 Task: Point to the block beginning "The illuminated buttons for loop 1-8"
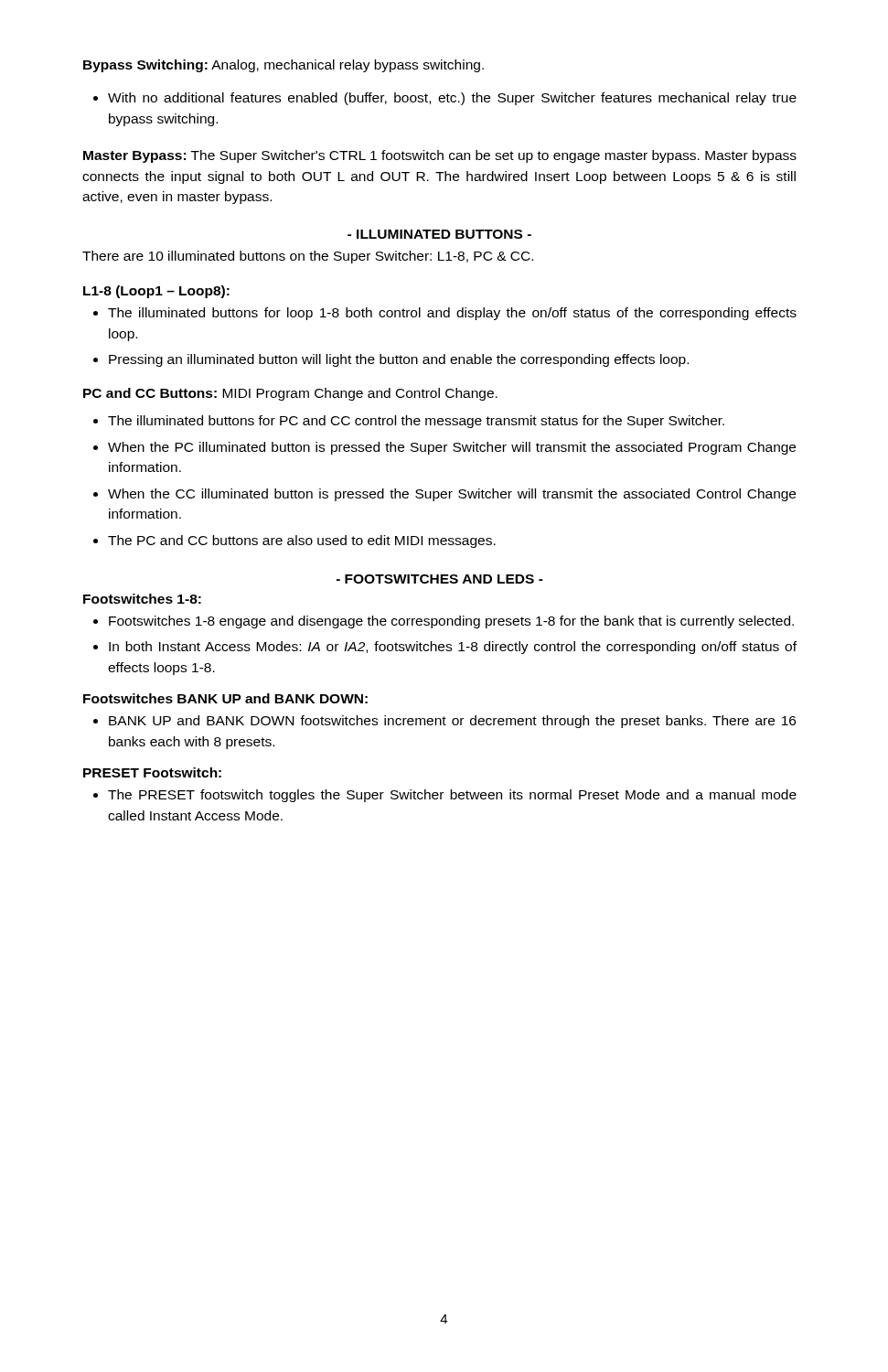coord(452,324)
